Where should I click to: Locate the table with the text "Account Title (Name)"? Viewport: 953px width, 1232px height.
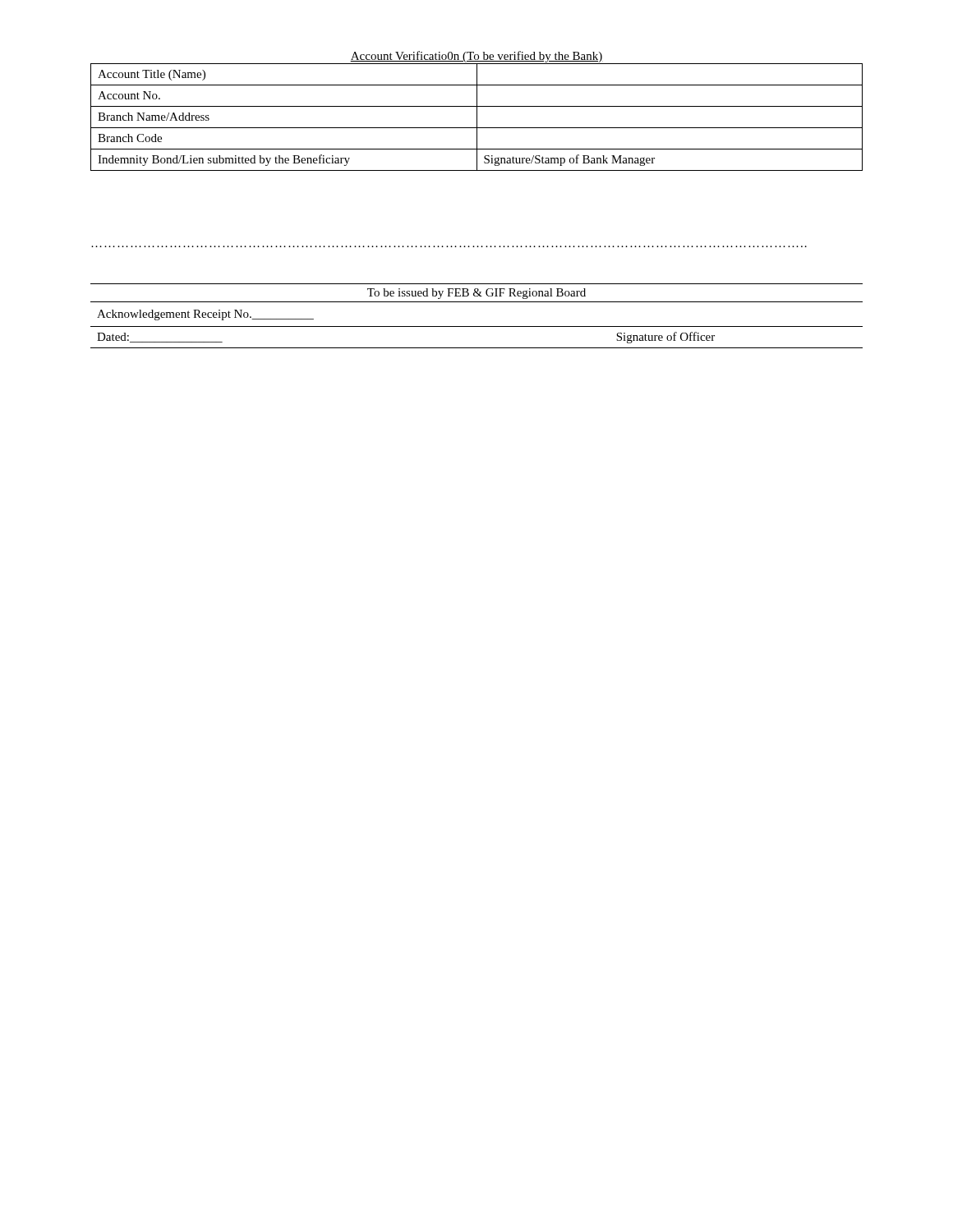coord(476,117)
